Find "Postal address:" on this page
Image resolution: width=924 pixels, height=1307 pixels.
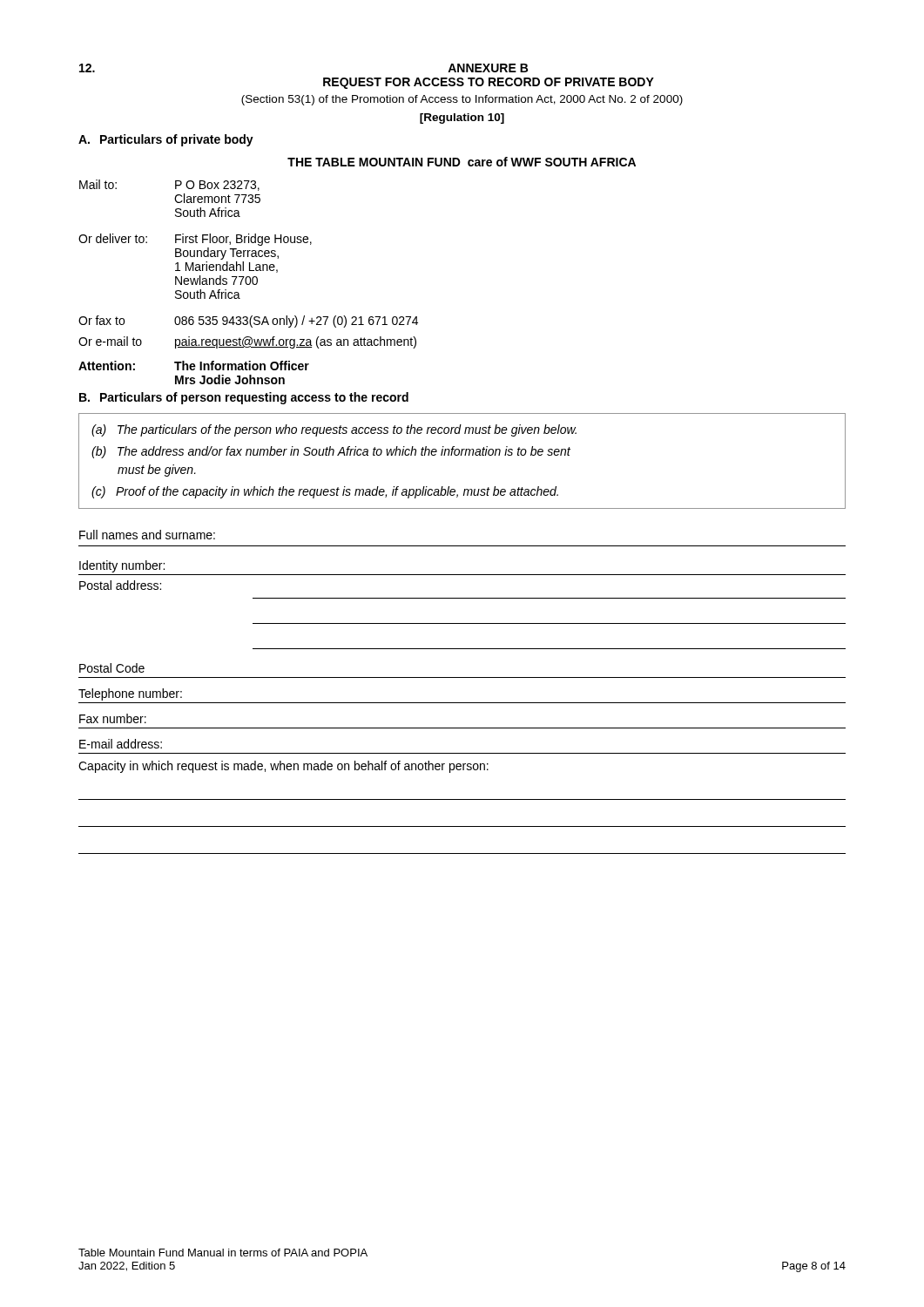click(462, 615)
